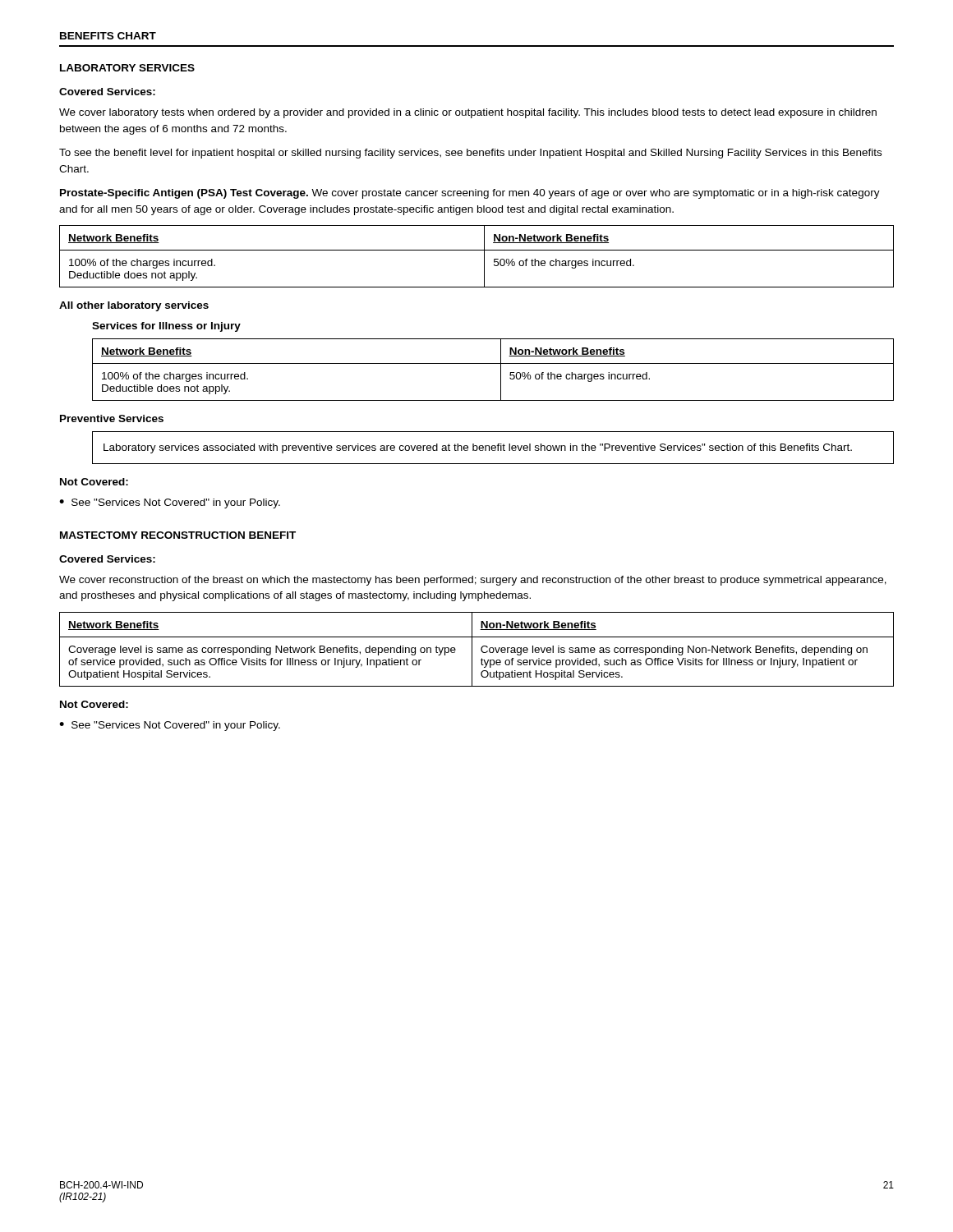
Task: Locate the block starting "Preventive Services"
Action: click(x=112, y=419)
